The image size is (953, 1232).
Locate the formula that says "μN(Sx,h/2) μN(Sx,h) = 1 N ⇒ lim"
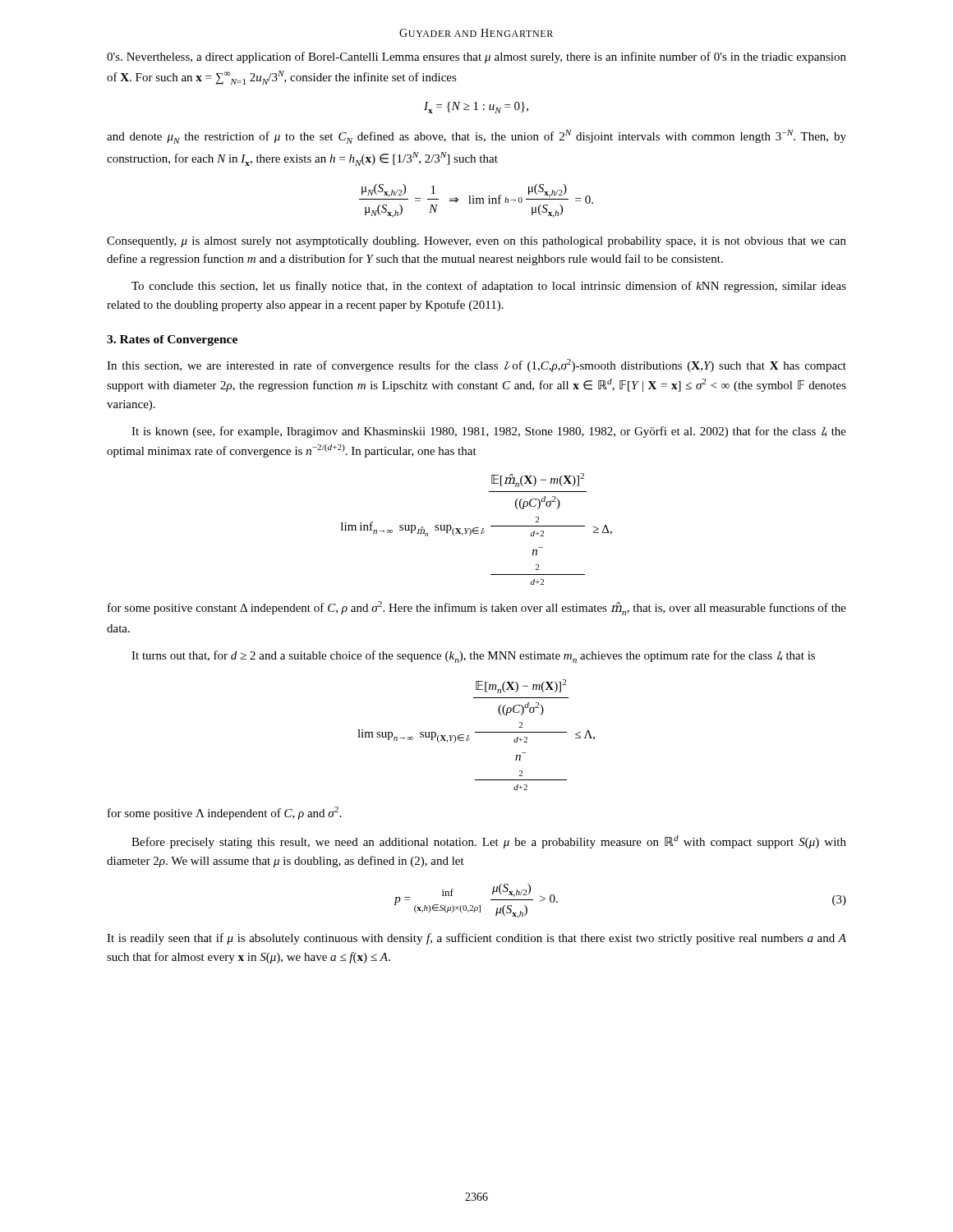476,199
